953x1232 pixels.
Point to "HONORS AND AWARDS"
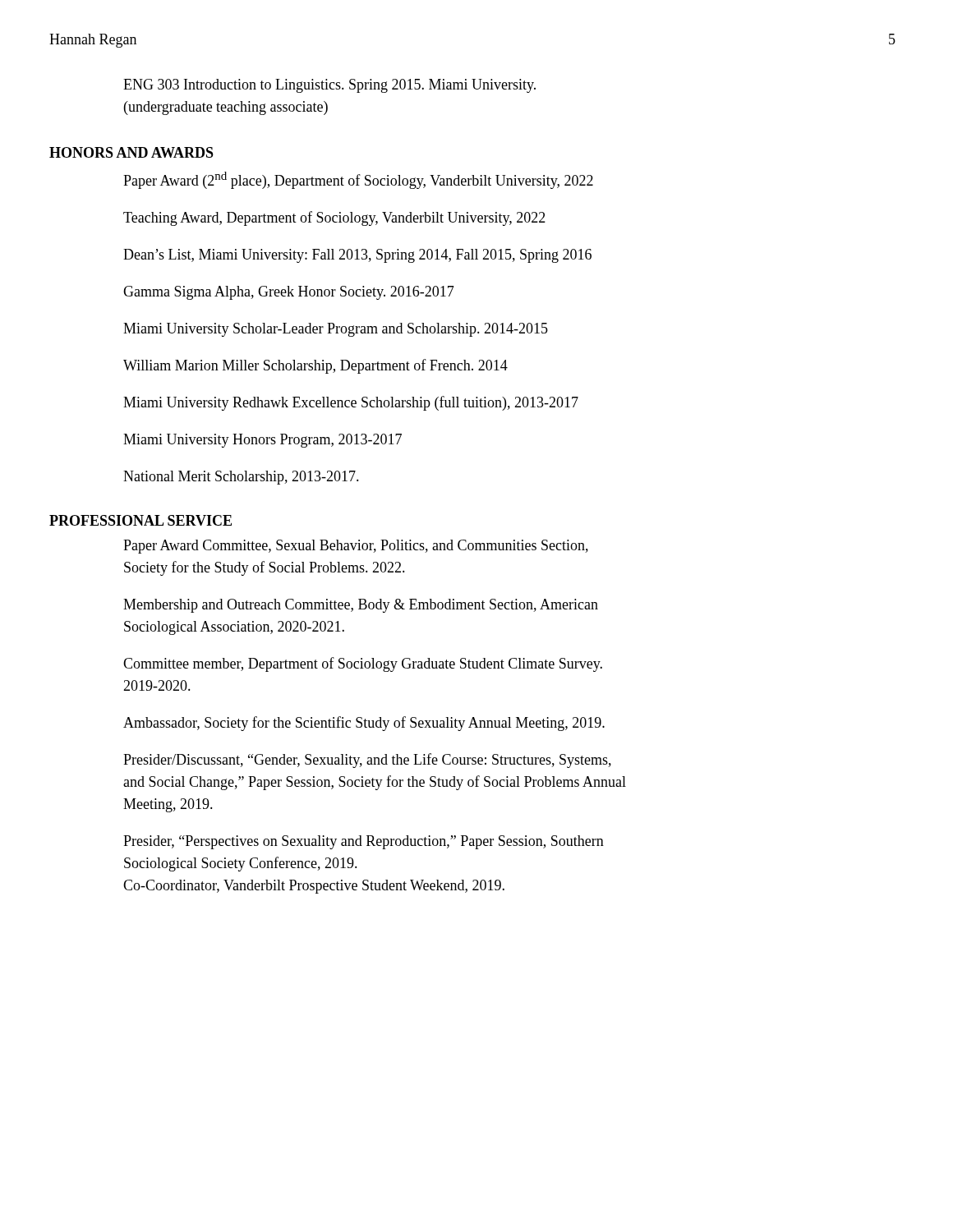(131, 153)
